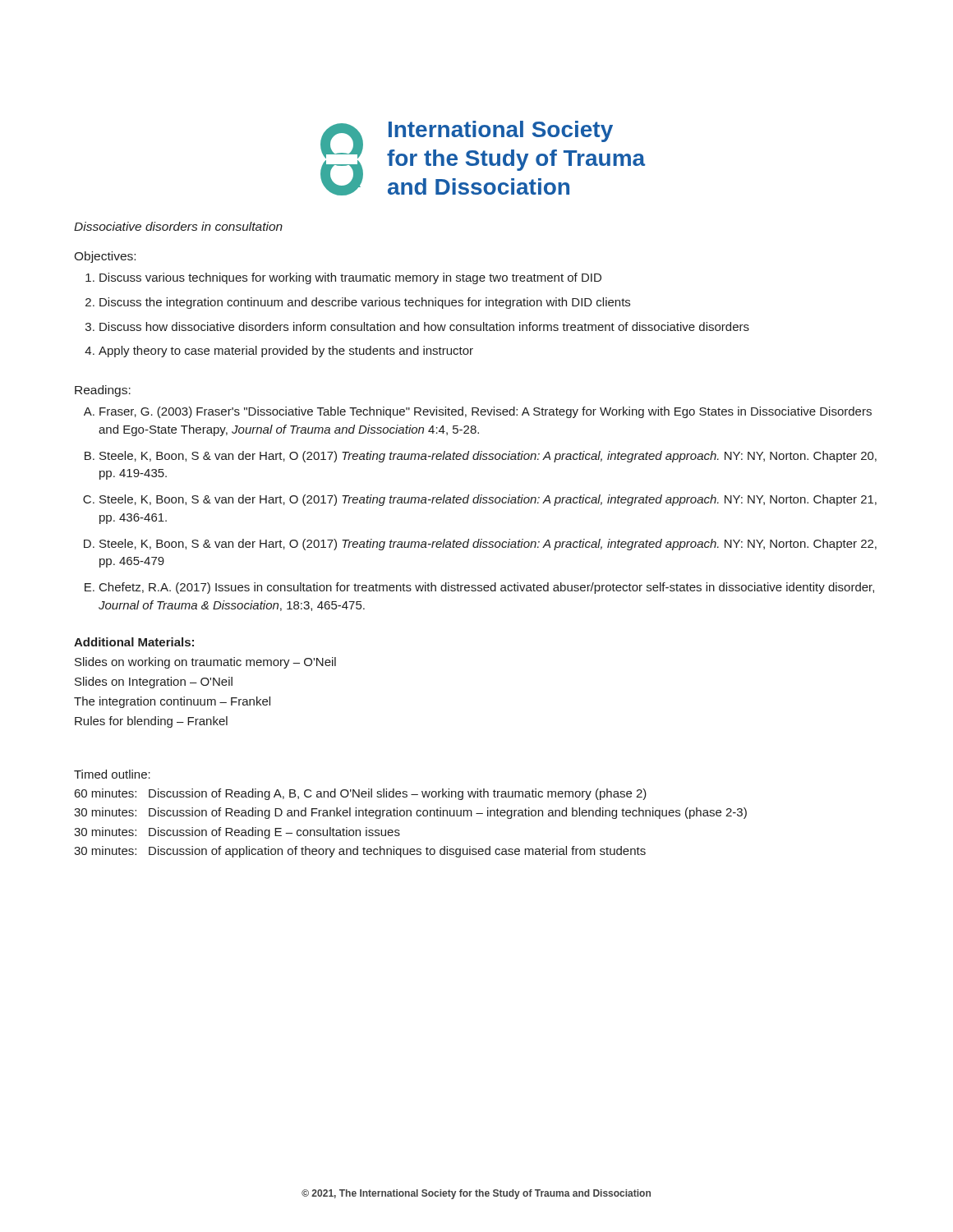Image resolution: width=953 pixels, height=1232 pixels.
Task: Click on the logo
Action: pyautogui.click(x=476, y=158)
